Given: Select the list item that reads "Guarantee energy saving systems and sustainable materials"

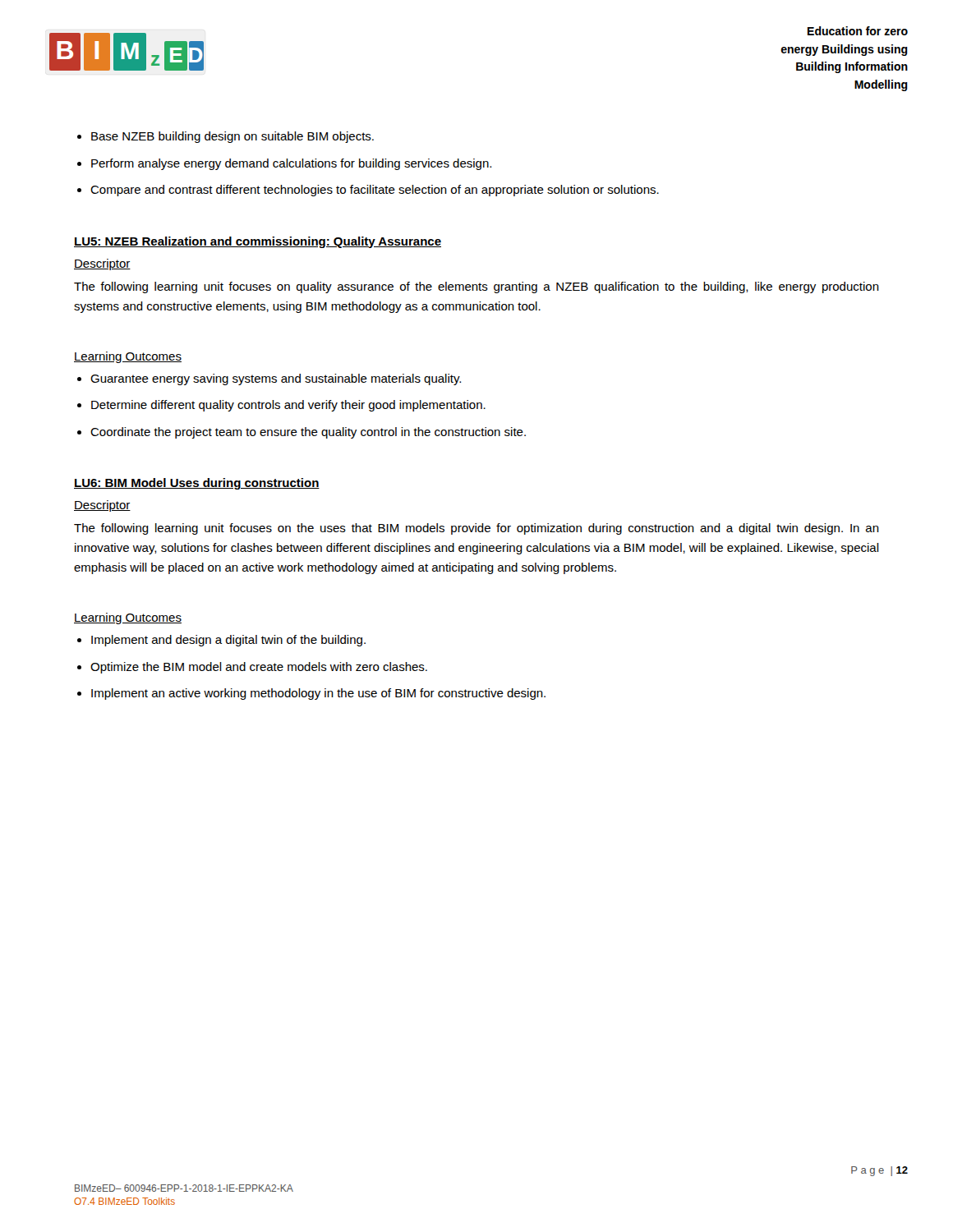Looking at the screenshot, I should (276, 379).
